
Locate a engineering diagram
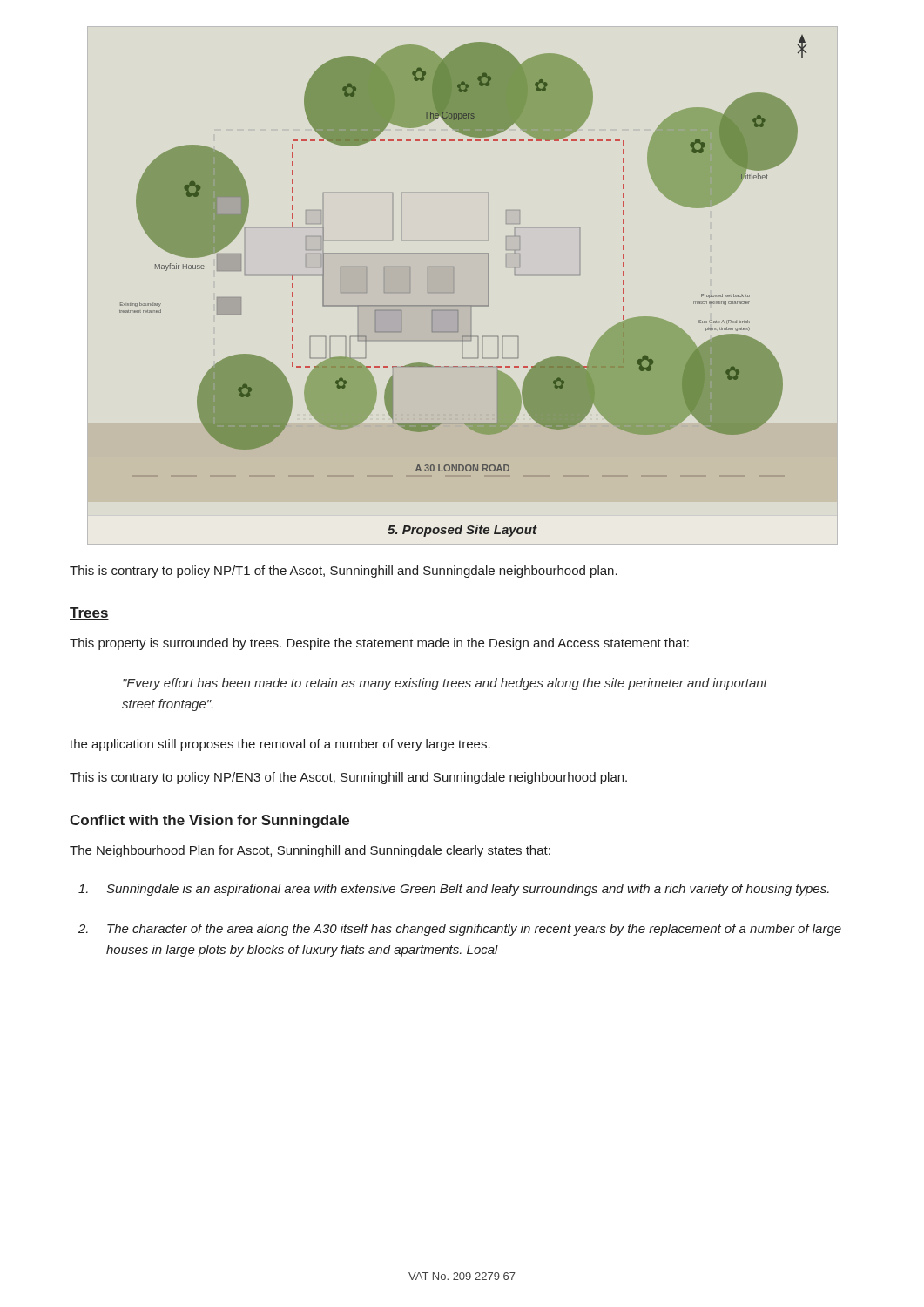[x=462, y=285]
